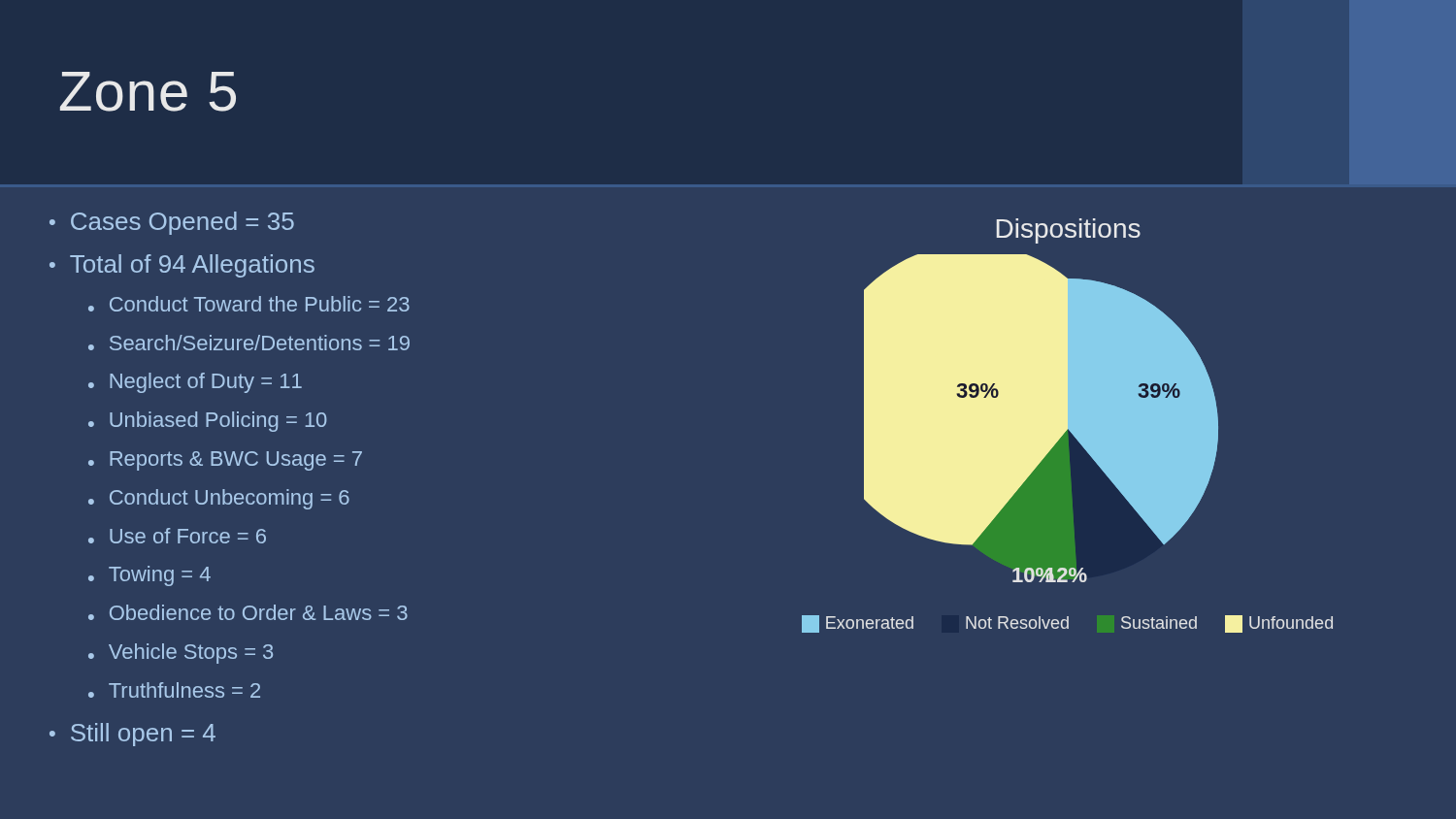Viewport: 1456px width, 819px height.
Task: Locate the list item that reads "• Still open = 4"
Action: coord(132,732)
